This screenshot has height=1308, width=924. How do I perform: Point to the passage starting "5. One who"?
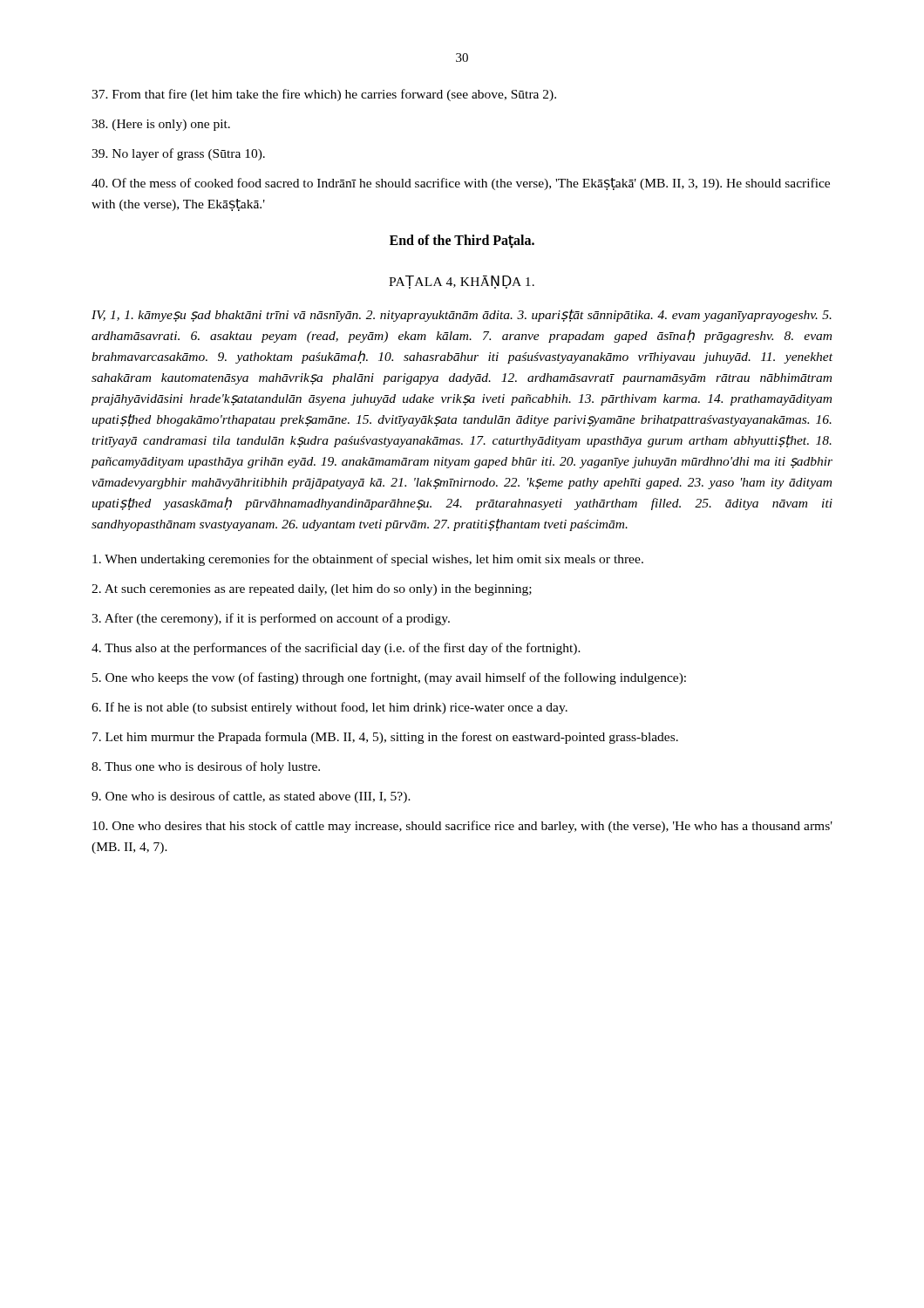pos(389,677)
